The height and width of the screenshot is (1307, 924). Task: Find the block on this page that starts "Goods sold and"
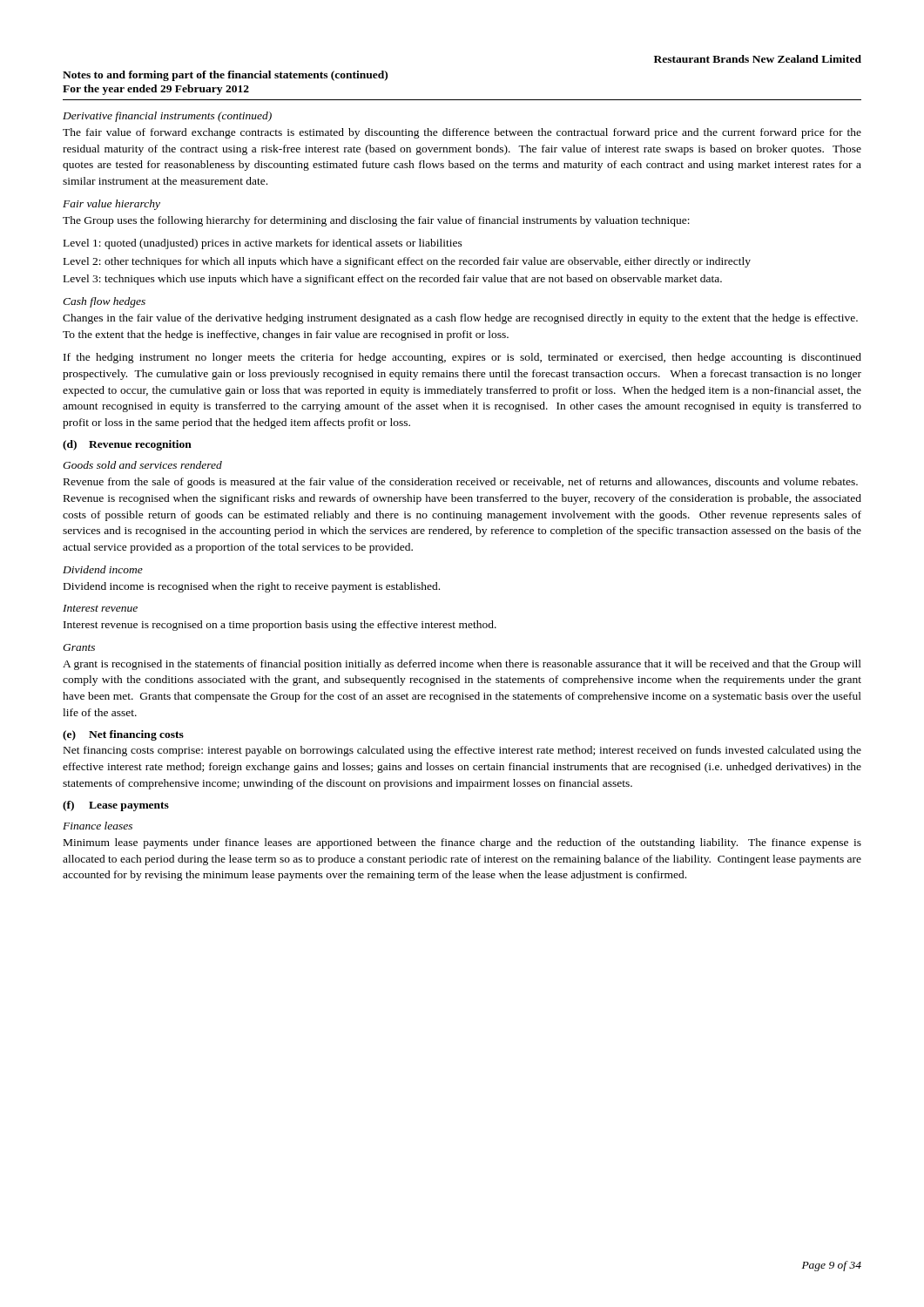(x=142, y=465)
